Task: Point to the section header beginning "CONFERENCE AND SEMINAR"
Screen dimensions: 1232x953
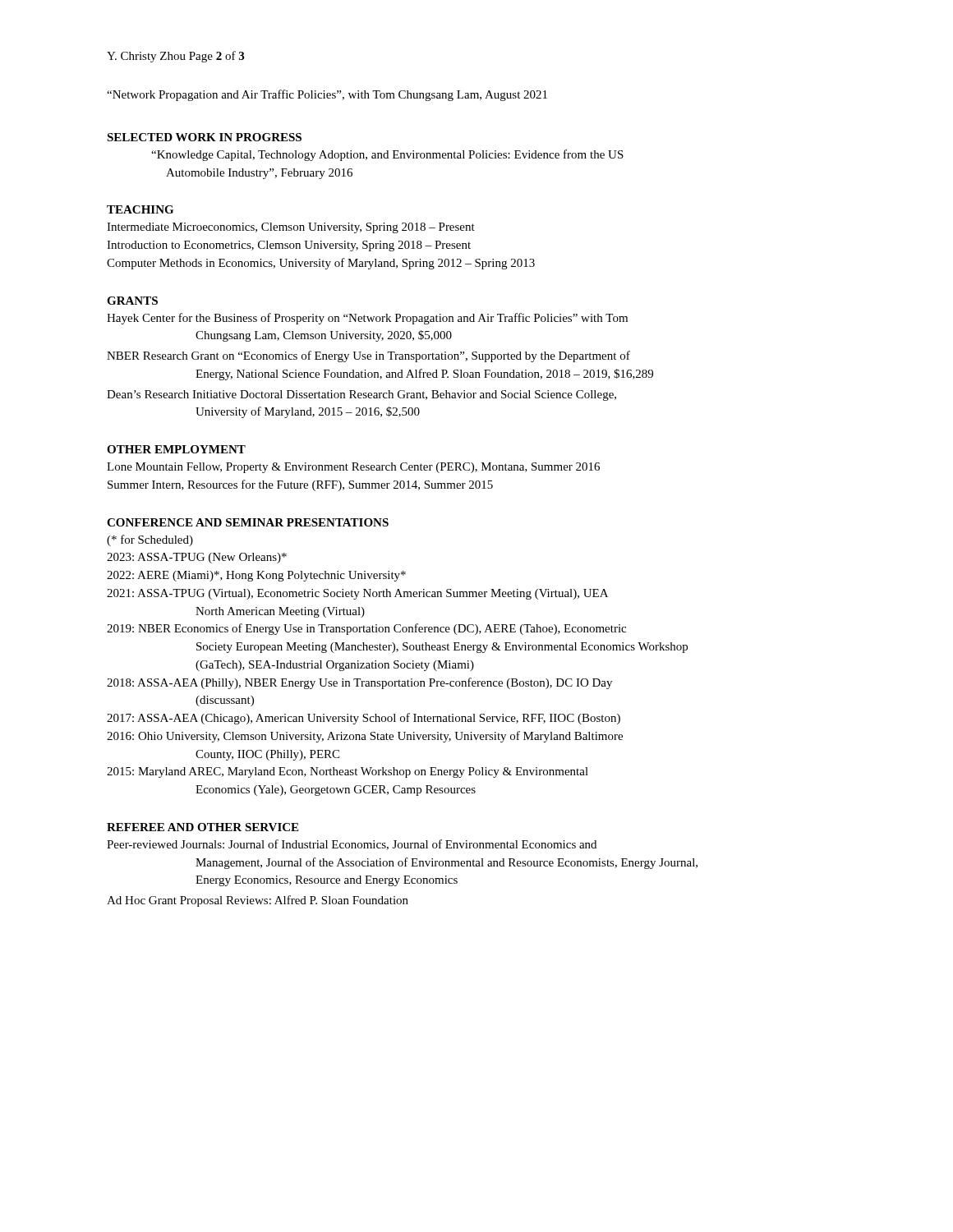Action: pos(248,522)
